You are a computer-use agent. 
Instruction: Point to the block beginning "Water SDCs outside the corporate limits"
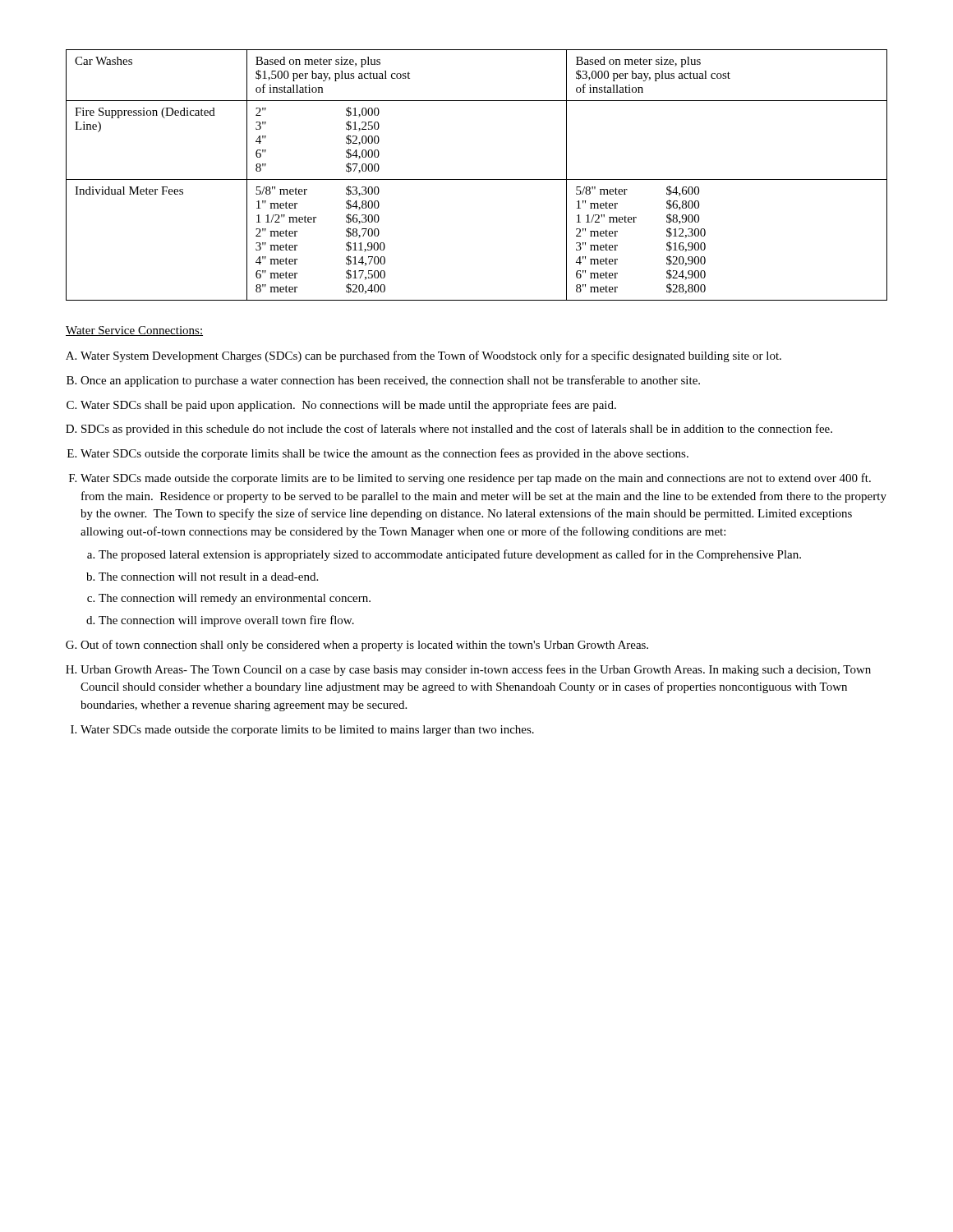click(385, 453)
